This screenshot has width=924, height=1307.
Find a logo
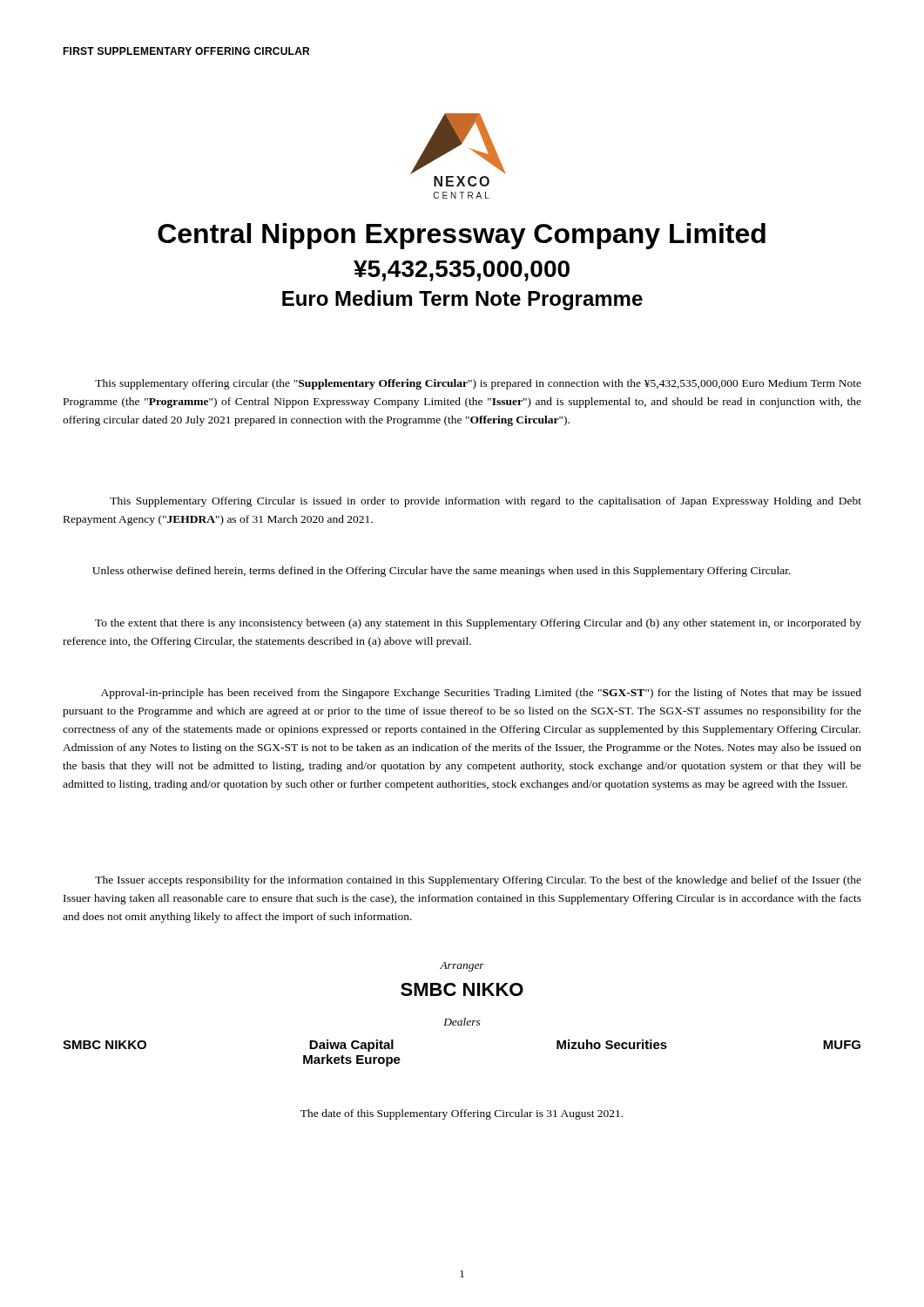click(462, 150)
